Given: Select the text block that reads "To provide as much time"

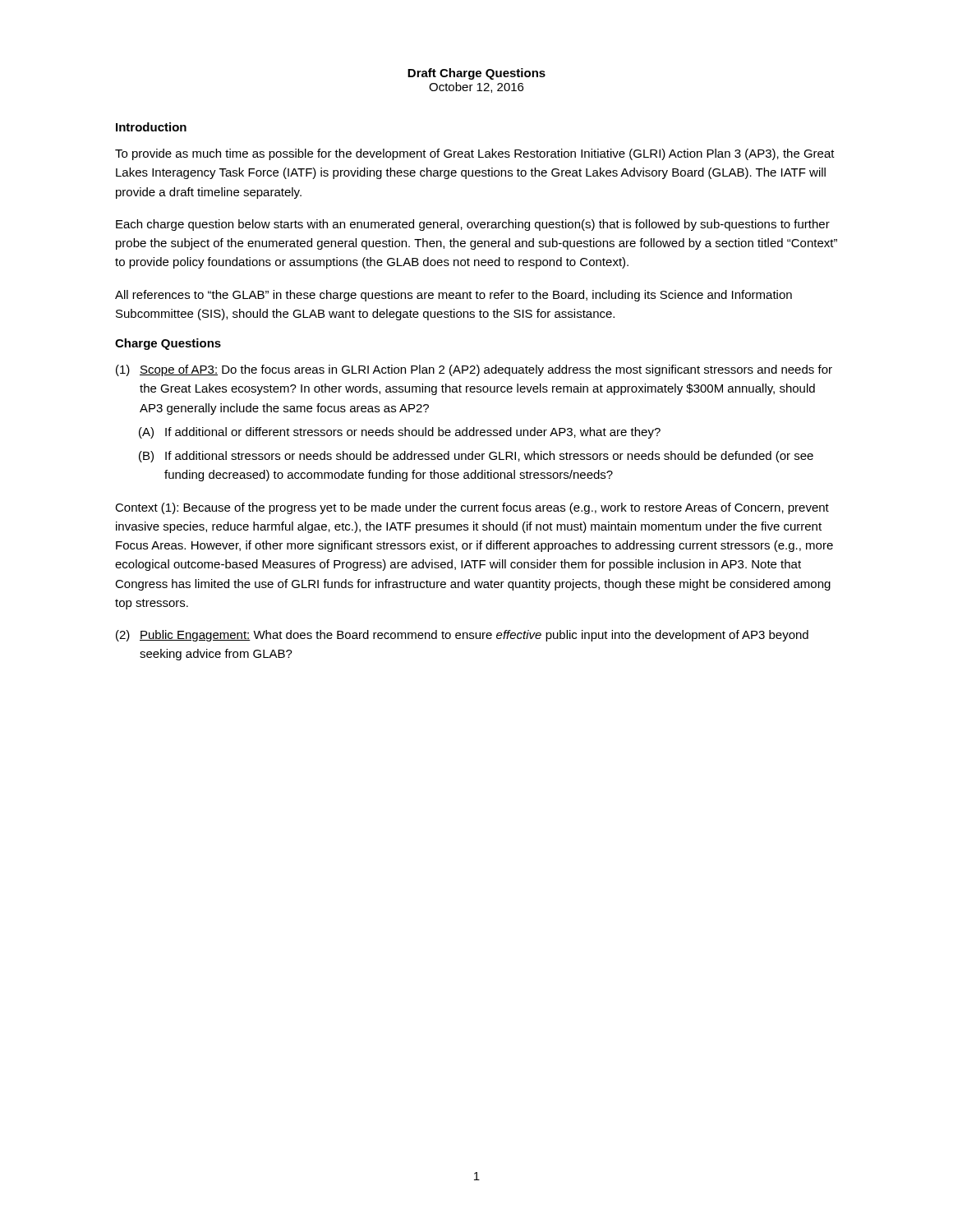Looking at the screenshot, I should pos(475,172).
